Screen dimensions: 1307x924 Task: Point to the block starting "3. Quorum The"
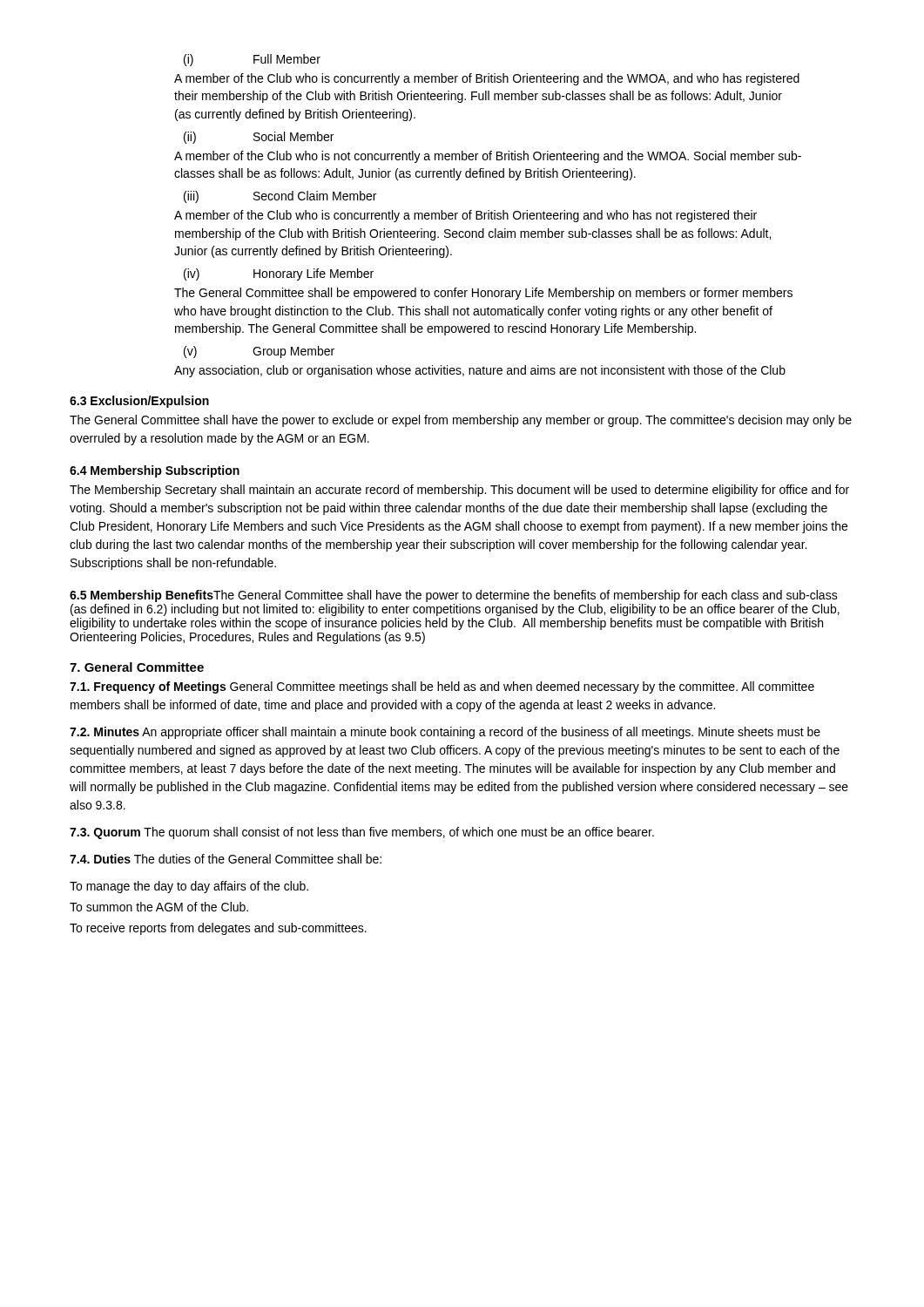point(362,832)
